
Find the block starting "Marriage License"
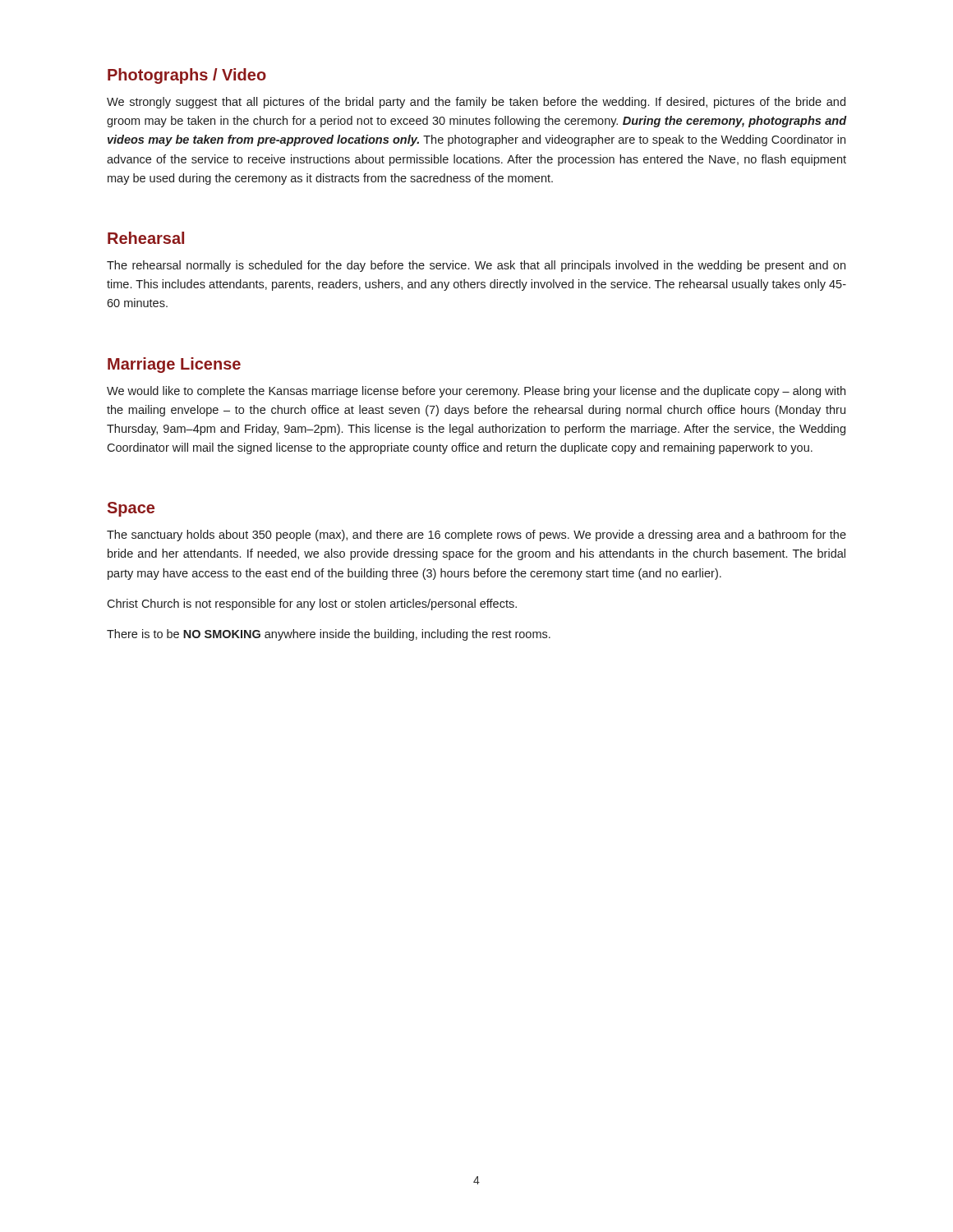174,365
